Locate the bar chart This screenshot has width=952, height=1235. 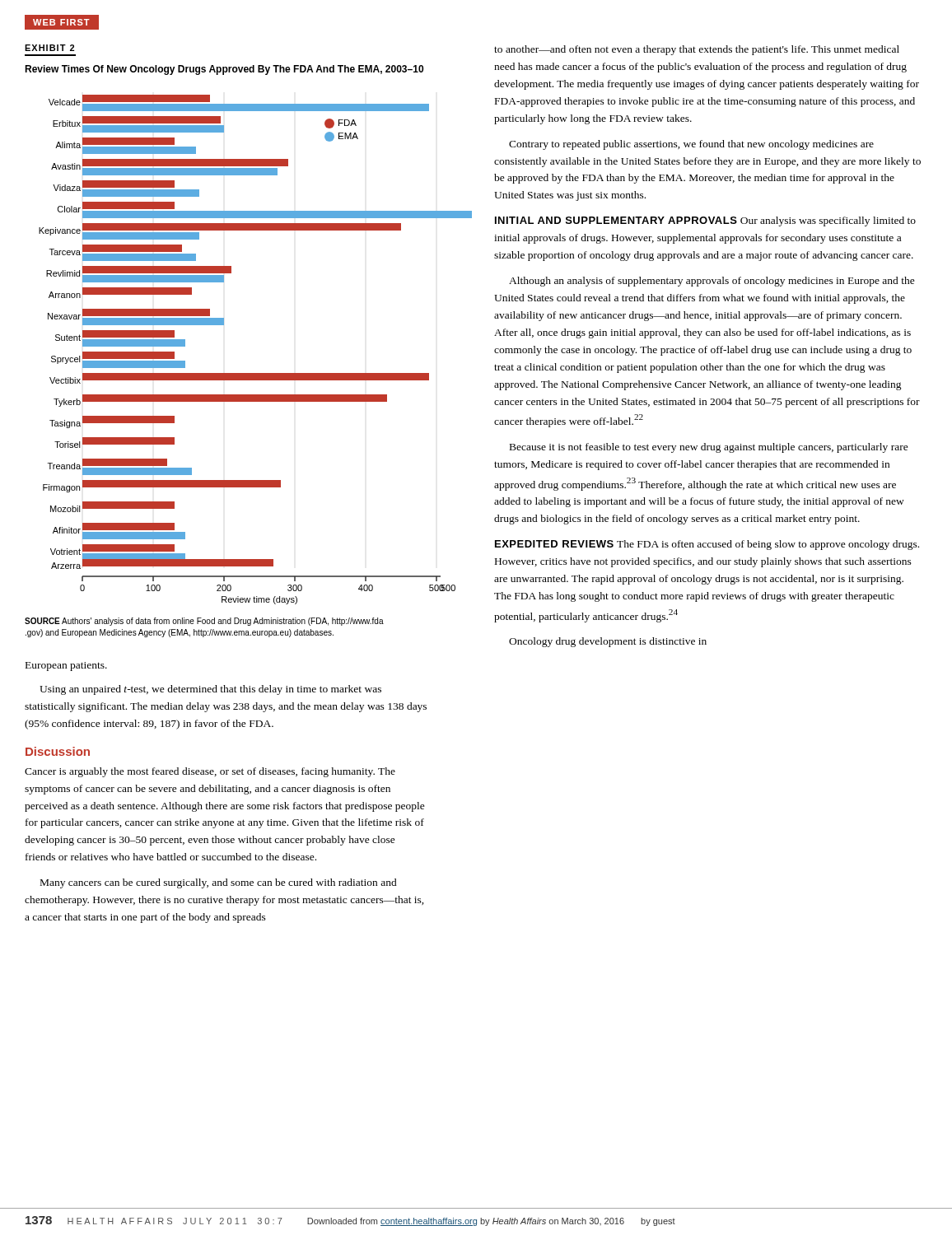245,347
